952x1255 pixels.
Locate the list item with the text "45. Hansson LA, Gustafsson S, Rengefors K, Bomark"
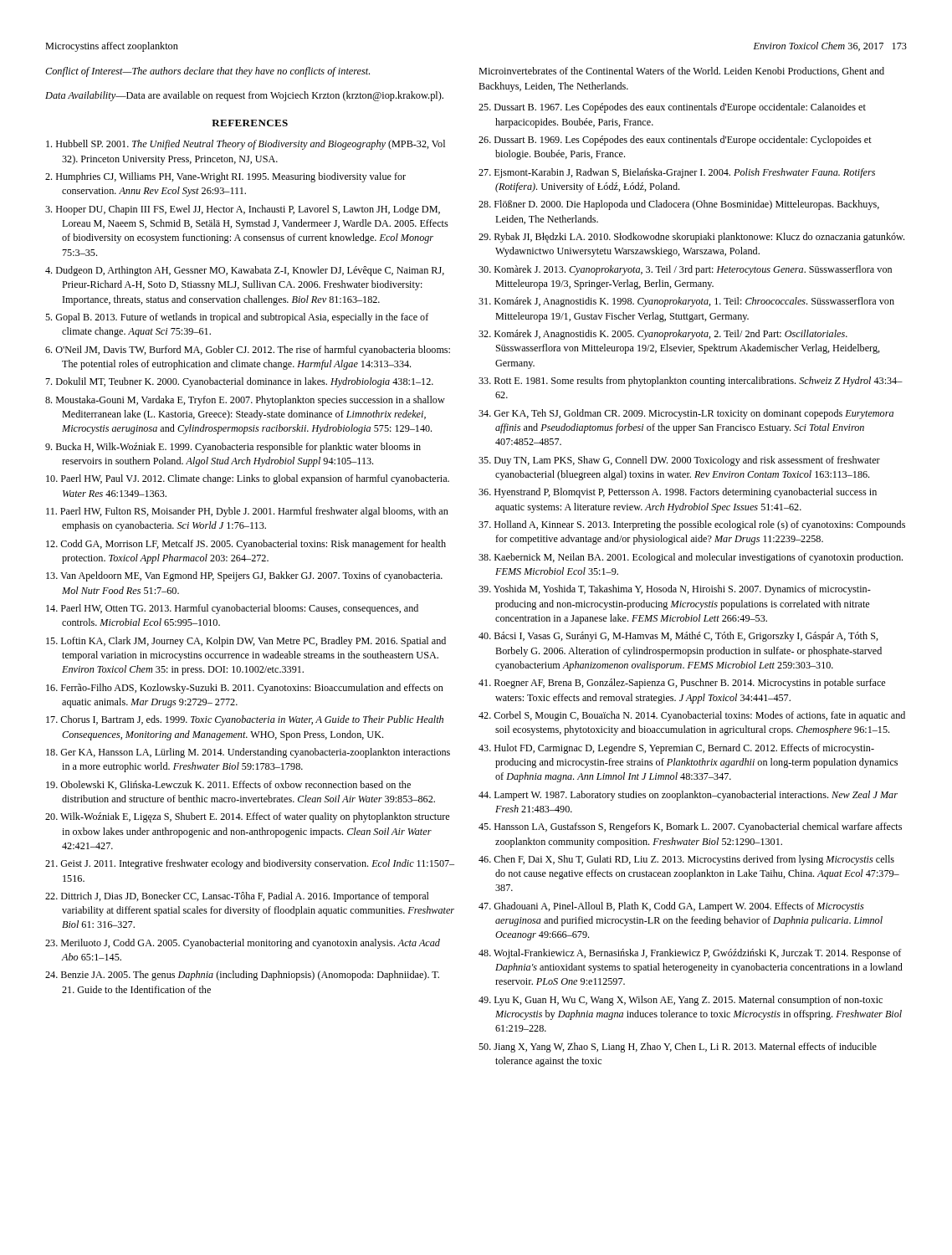pyautogui.click(x=690, y=834)
